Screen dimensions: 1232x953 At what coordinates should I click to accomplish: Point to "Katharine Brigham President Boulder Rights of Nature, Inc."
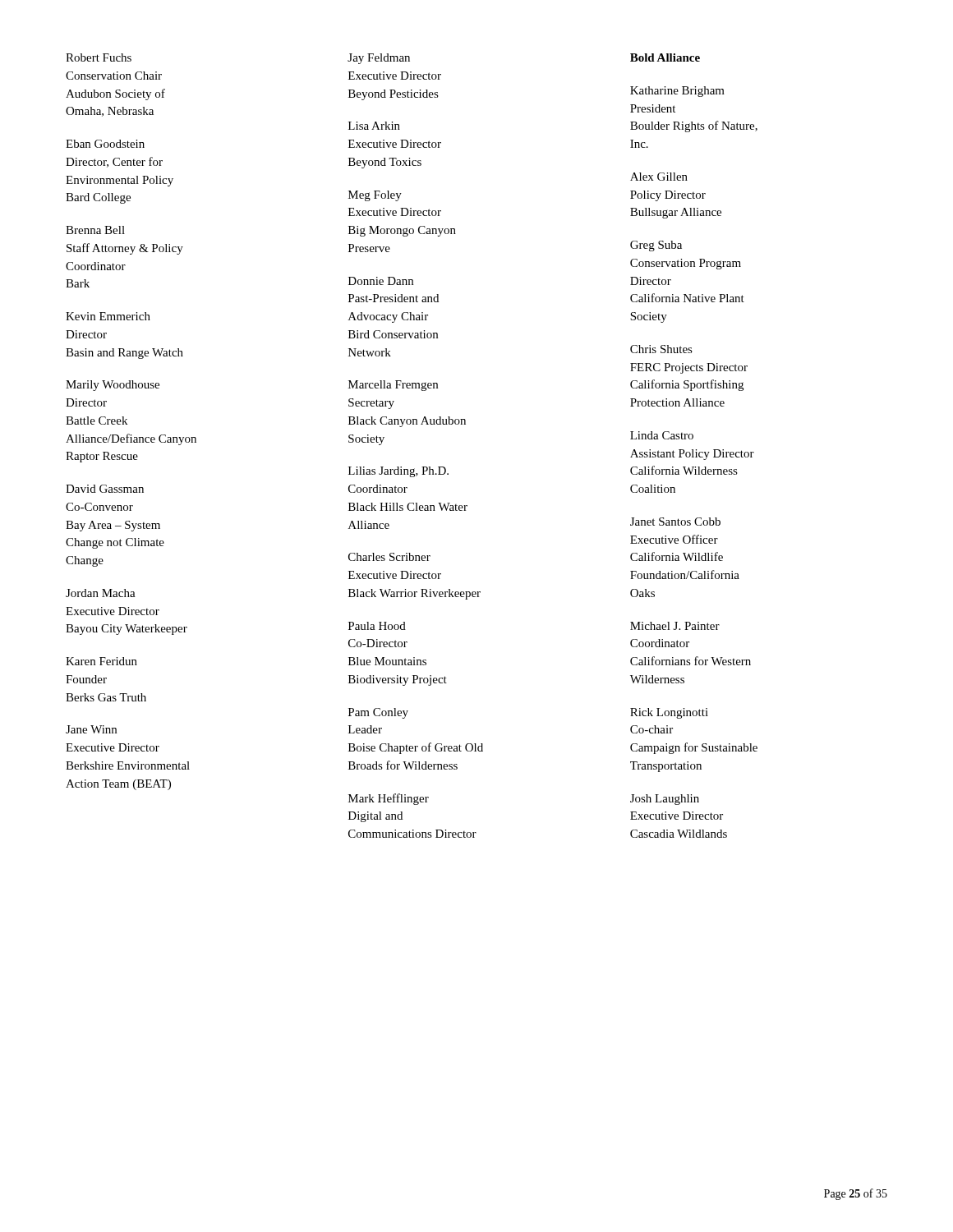(759, 118)
